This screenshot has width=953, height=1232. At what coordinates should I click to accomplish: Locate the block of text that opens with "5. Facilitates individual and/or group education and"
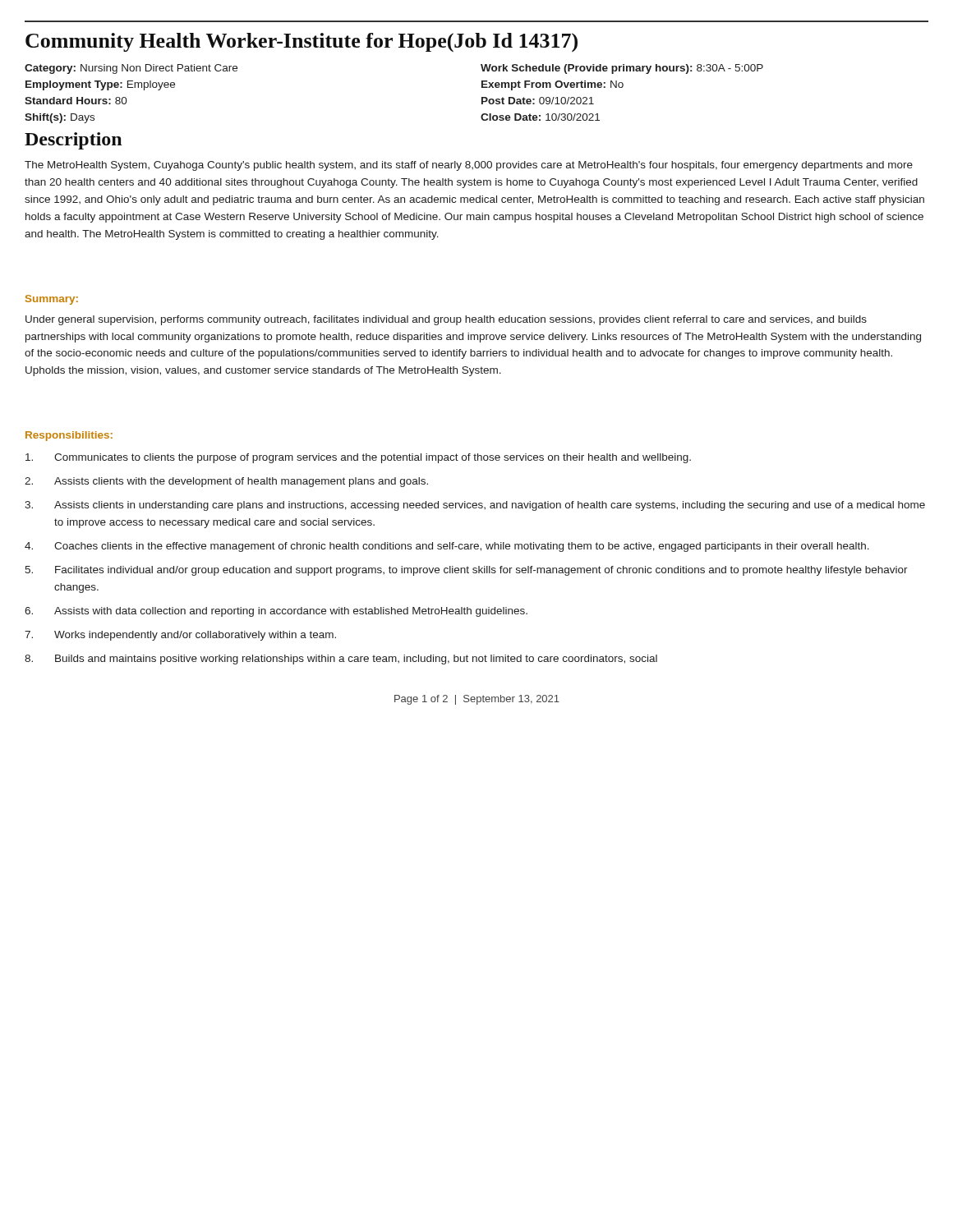pyautogui.click(x=476, y=579)
